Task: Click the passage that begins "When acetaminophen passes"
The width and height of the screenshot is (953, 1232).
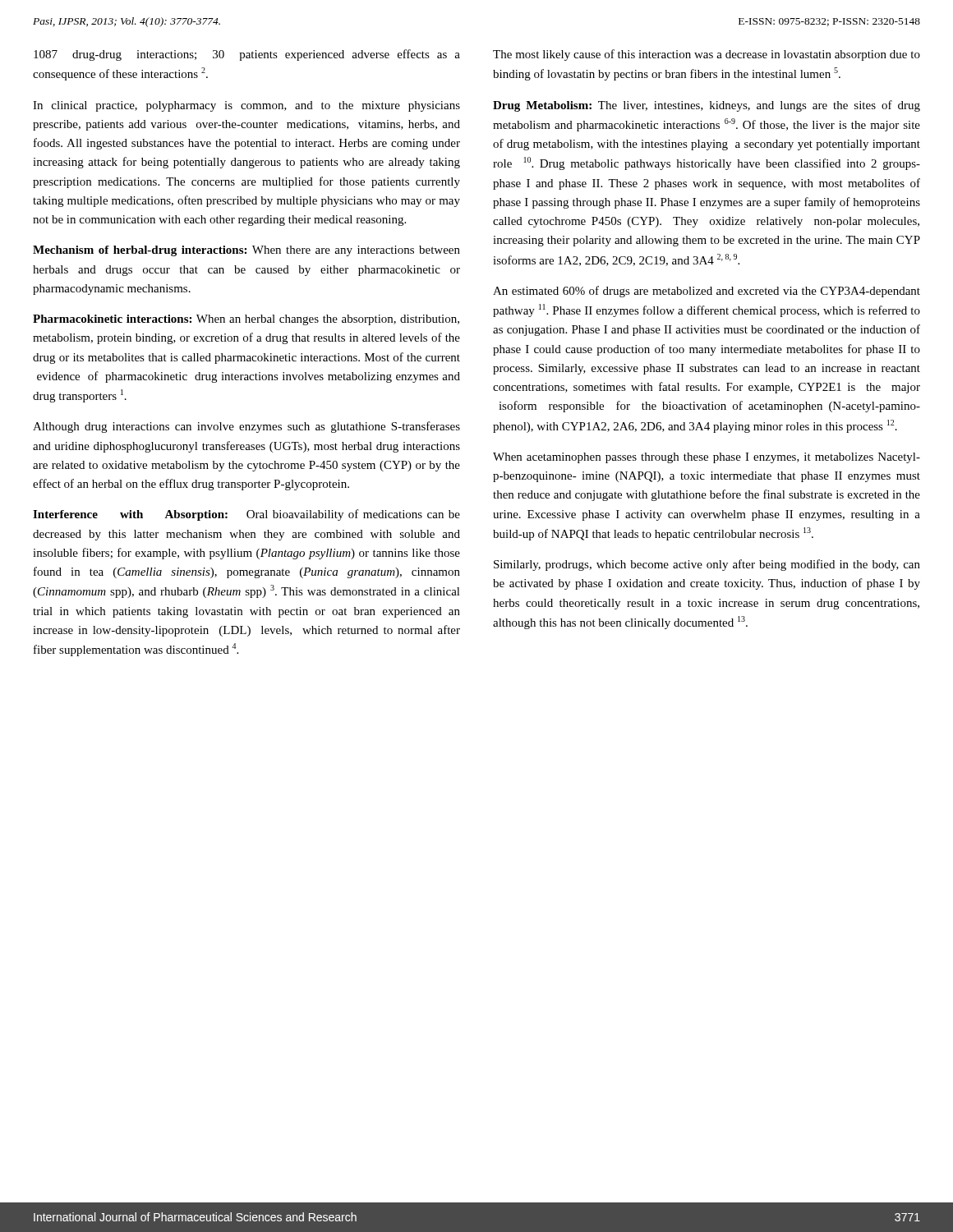Action: (x=707, y=495)
